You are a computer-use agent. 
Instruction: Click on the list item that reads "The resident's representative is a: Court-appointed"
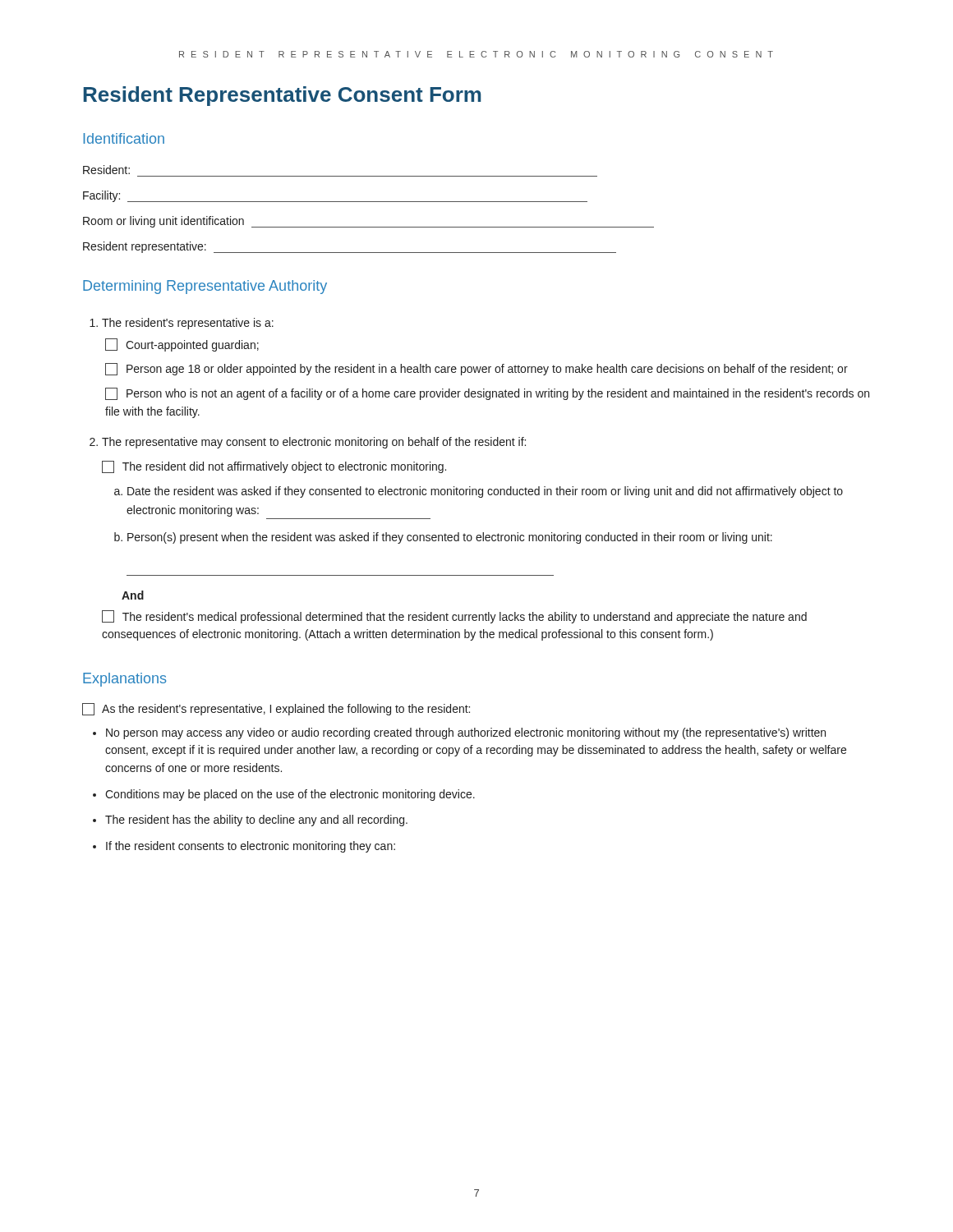coord(486,369)
